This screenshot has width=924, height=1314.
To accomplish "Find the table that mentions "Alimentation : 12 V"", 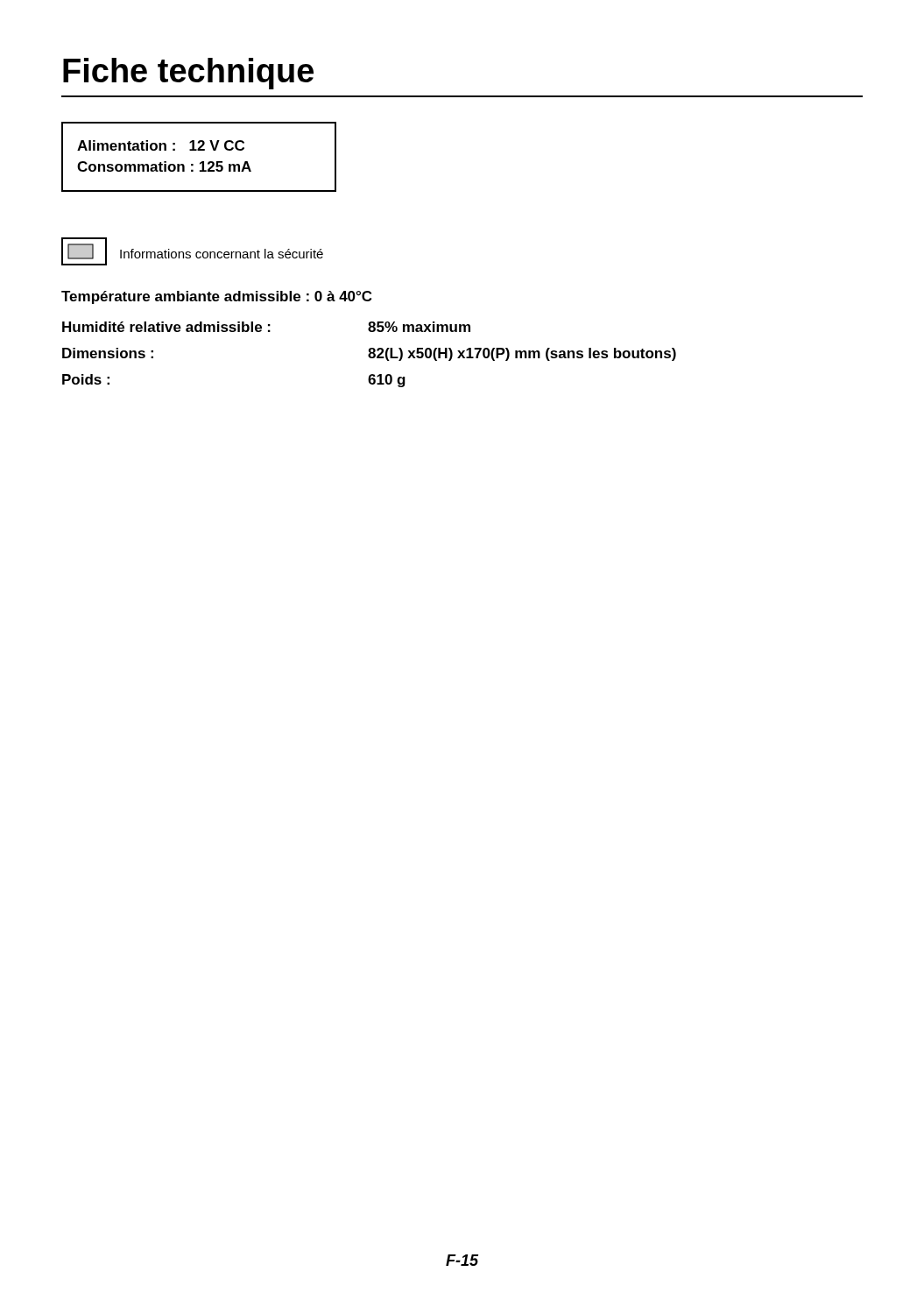I will [x=462, y=168].
